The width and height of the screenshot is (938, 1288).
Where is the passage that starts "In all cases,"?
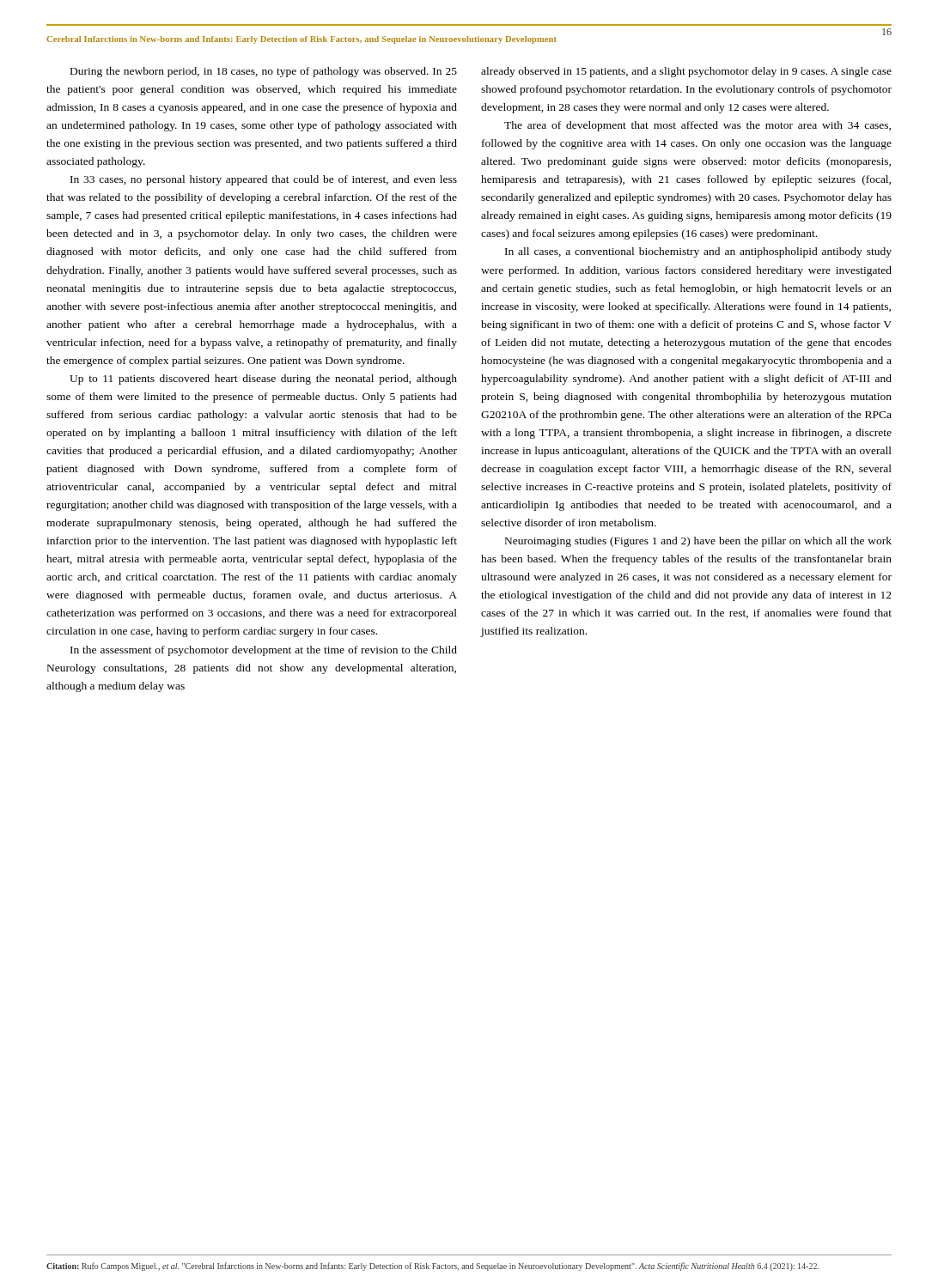pyautogui.click(x=686, y=387)
